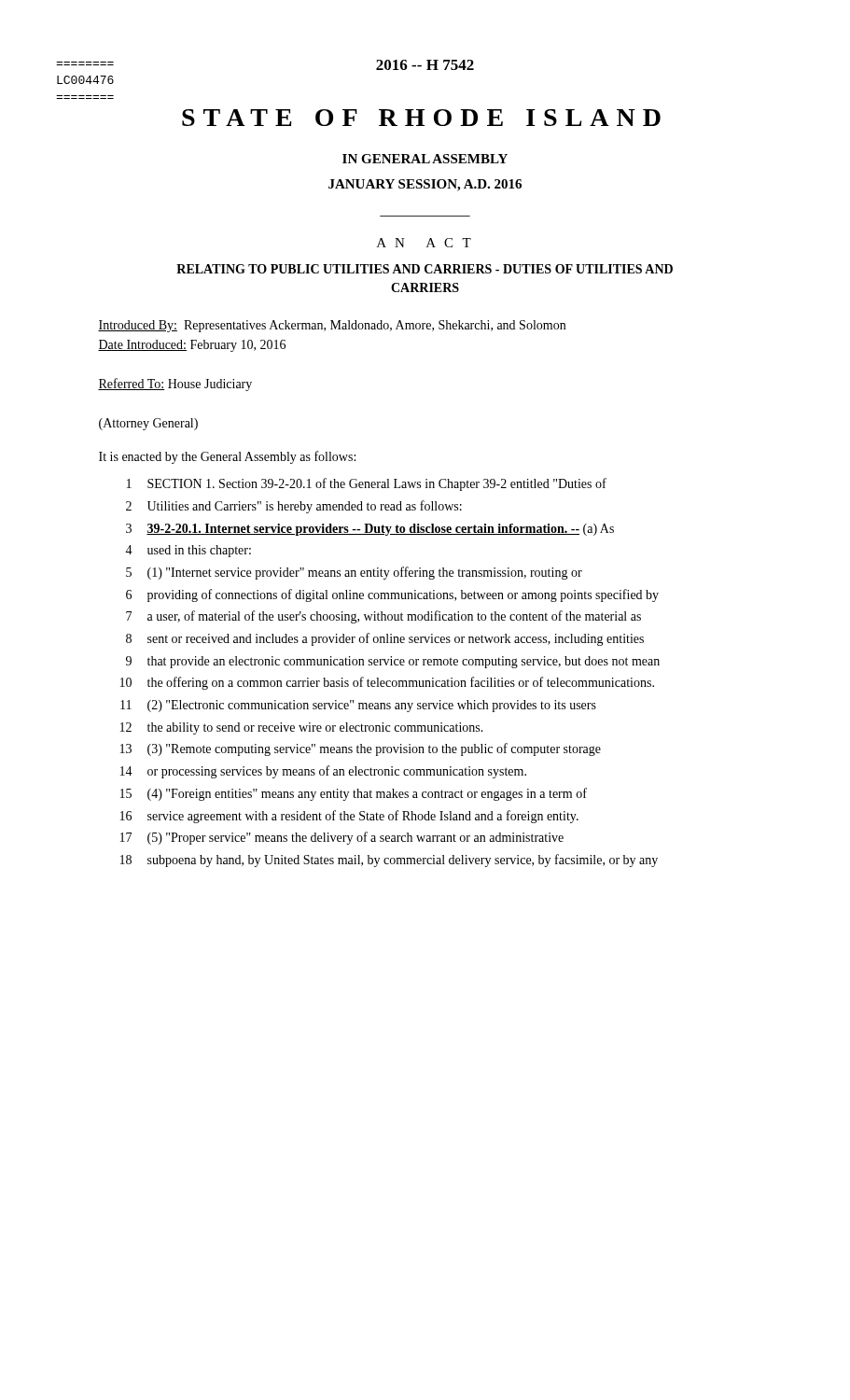The height and width of the screenshot is (1400, 850).
Task: Locate the text starting "8 sent or"
Action: click(425, 639)
